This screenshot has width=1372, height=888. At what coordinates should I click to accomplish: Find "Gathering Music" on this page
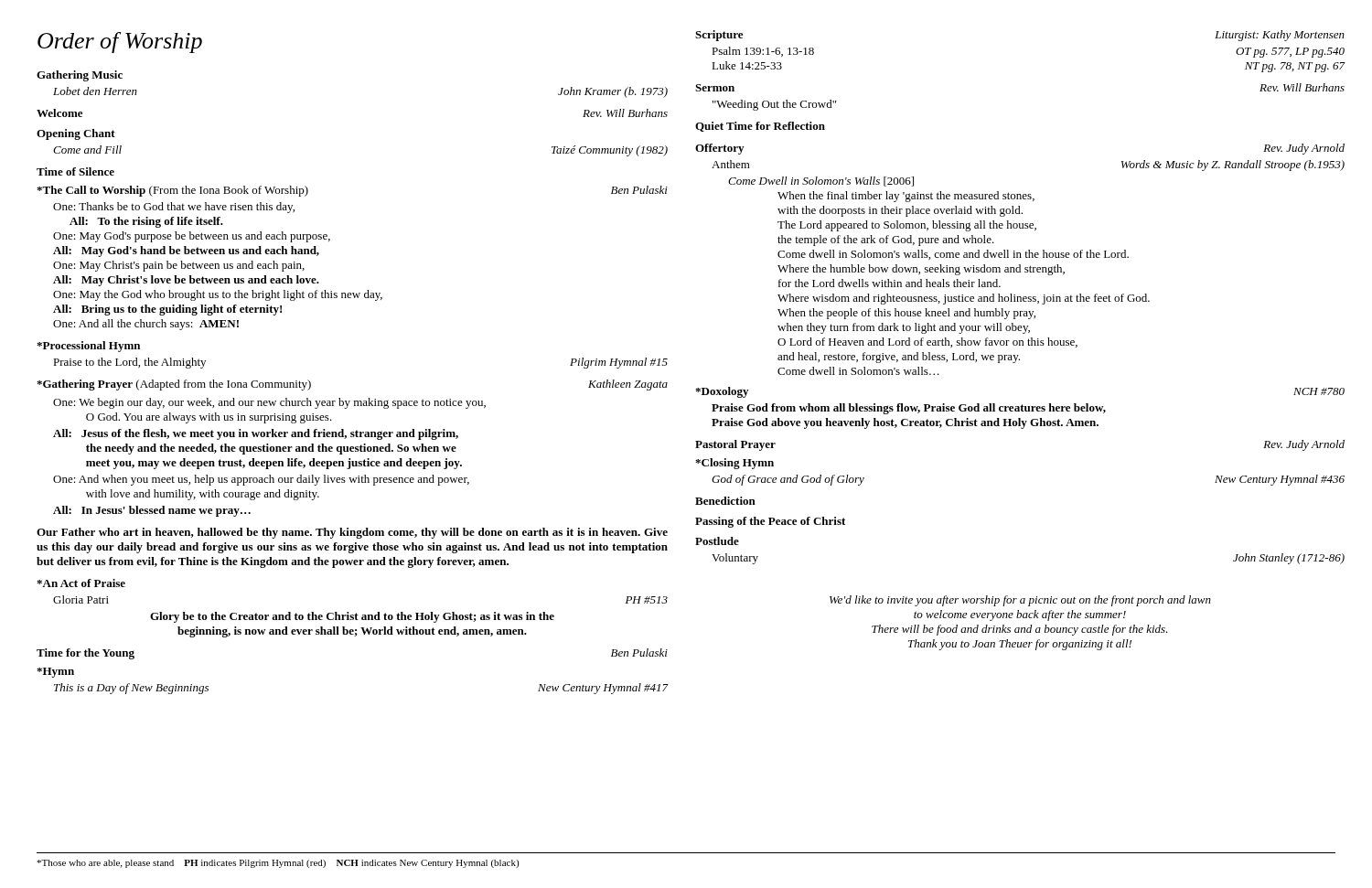pos(80,76)
